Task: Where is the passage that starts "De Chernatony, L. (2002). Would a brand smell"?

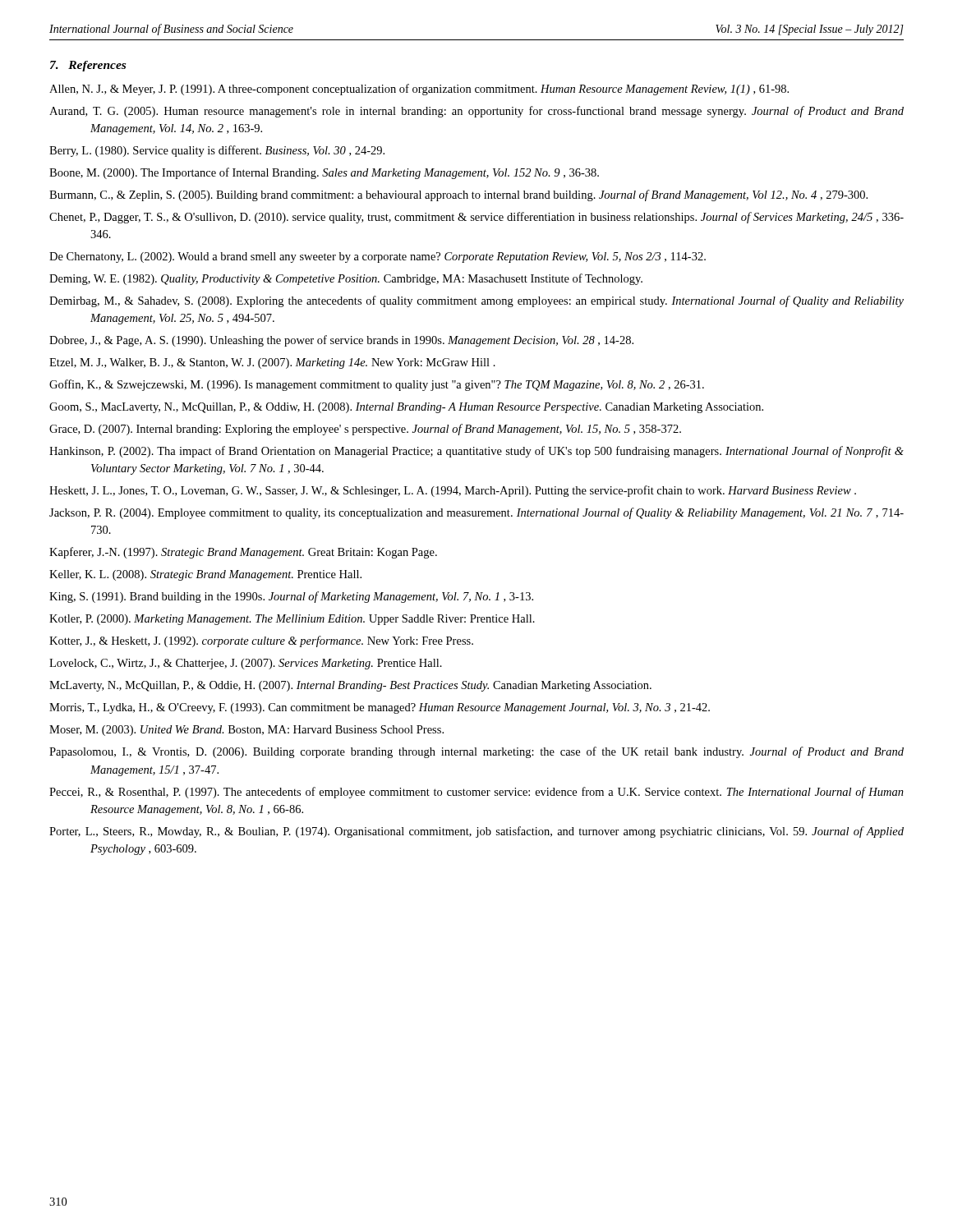Action: (x=378, y=256)
